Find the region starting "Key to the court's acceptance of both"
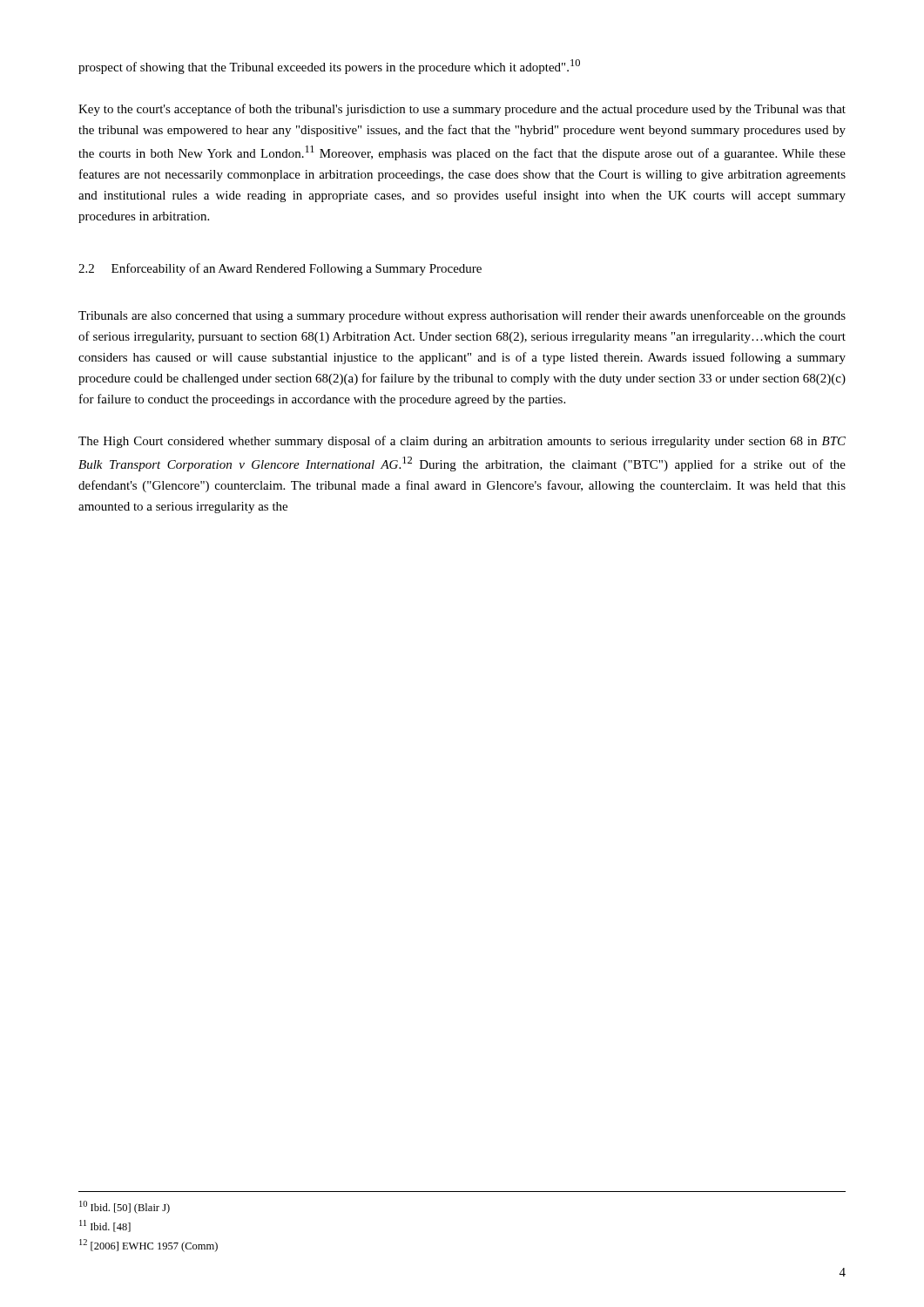 462,163
